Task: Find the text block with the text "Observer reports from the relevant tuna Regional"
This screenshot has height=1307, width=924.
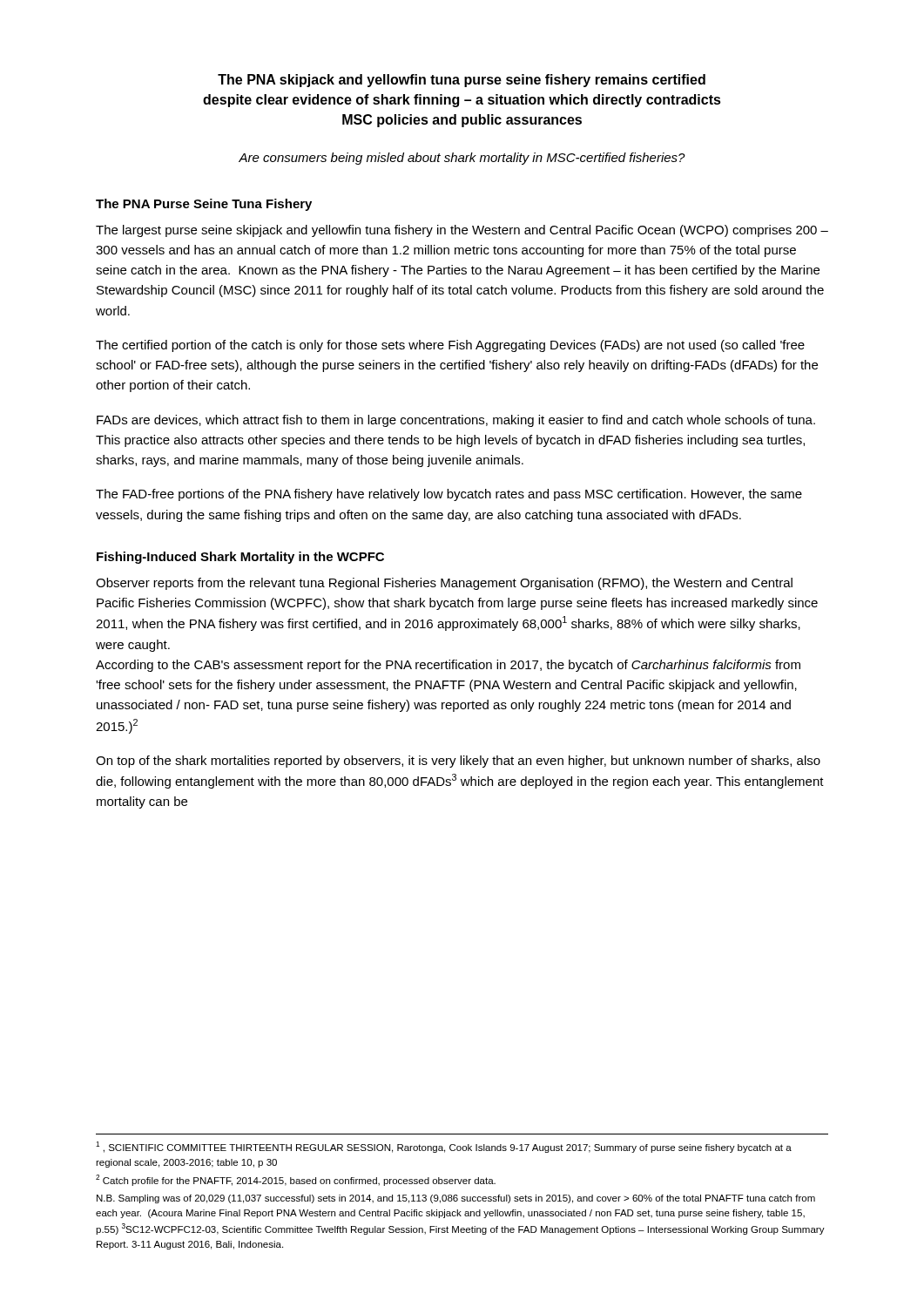Action: tap(457, 654)
